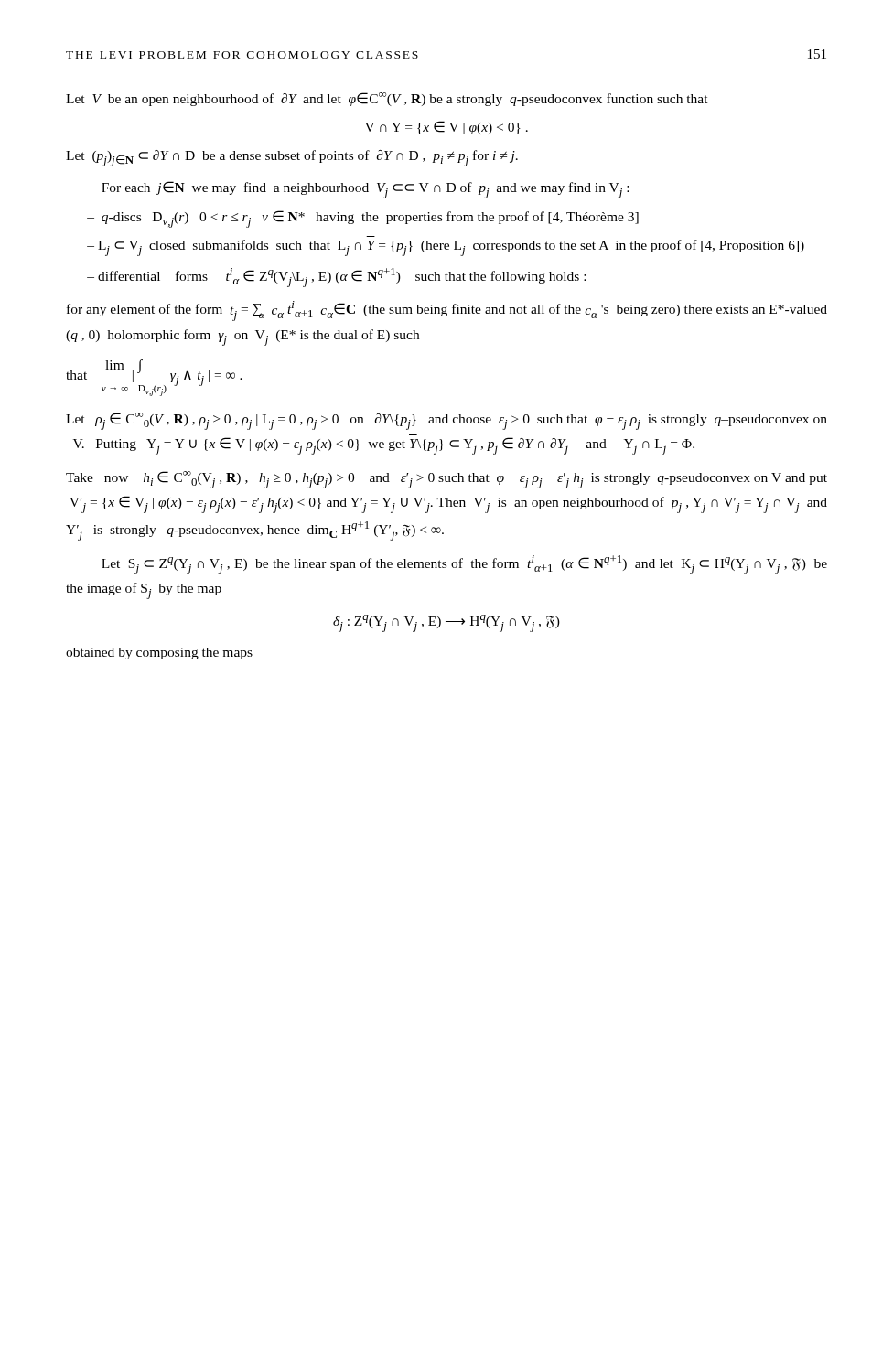The height and width of the screenshot is (1372, 893).
Task: Click on the region starting "– q-discs Dν,j(r) 0"
Action: pos(363,218)
